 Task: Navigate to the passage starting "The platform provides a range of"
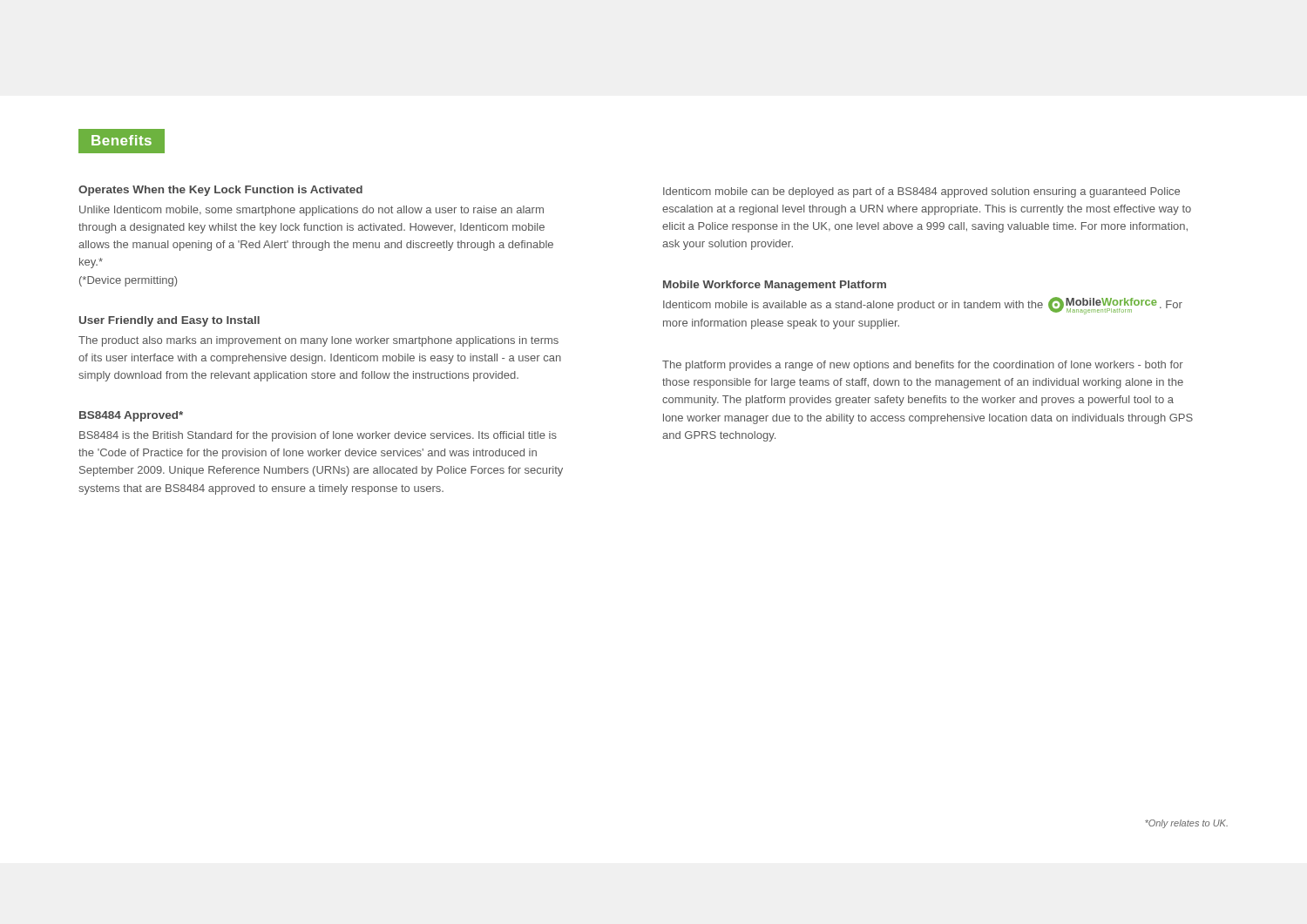coord(928,400)
